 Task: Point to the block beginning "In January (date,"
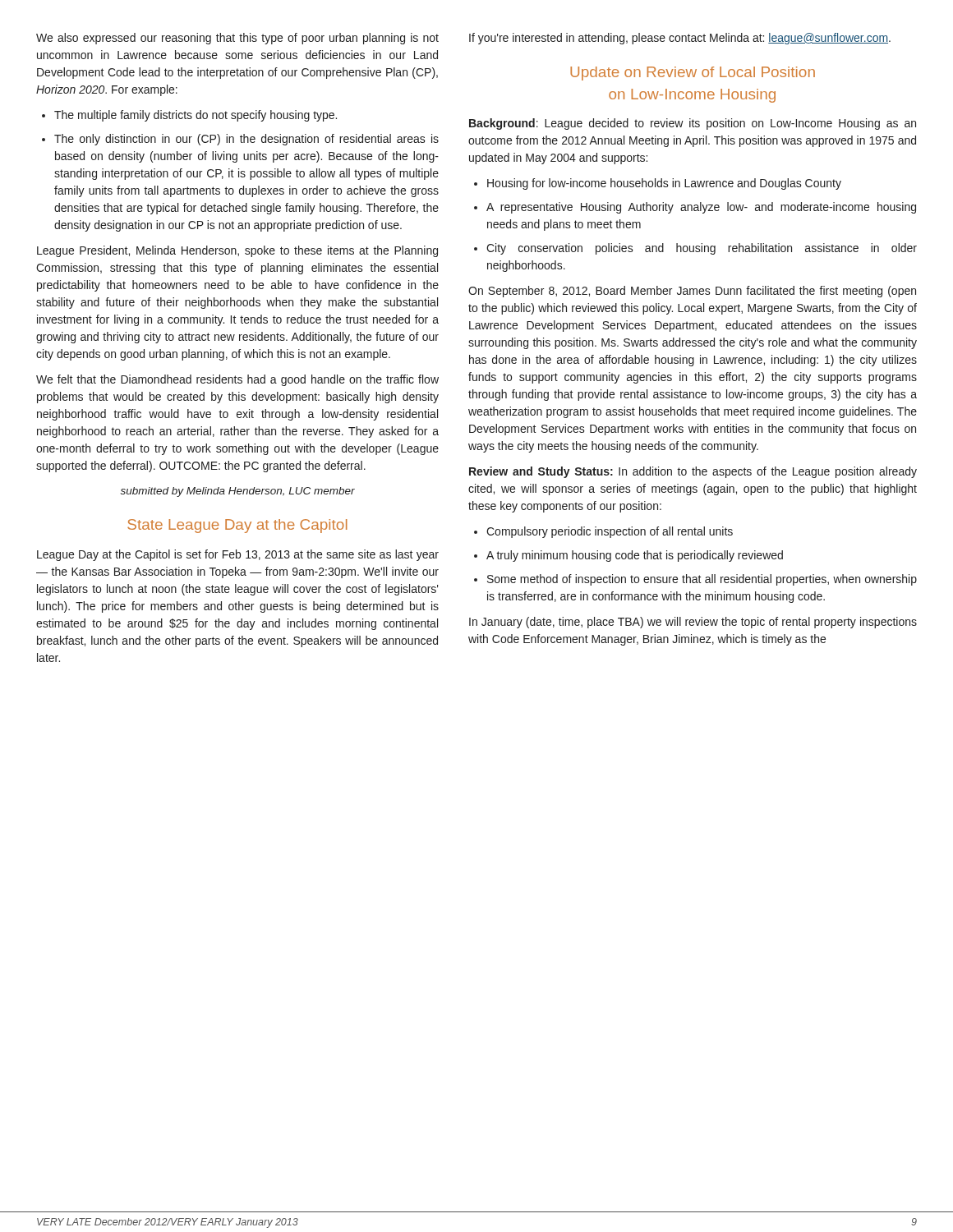point(693,631)
